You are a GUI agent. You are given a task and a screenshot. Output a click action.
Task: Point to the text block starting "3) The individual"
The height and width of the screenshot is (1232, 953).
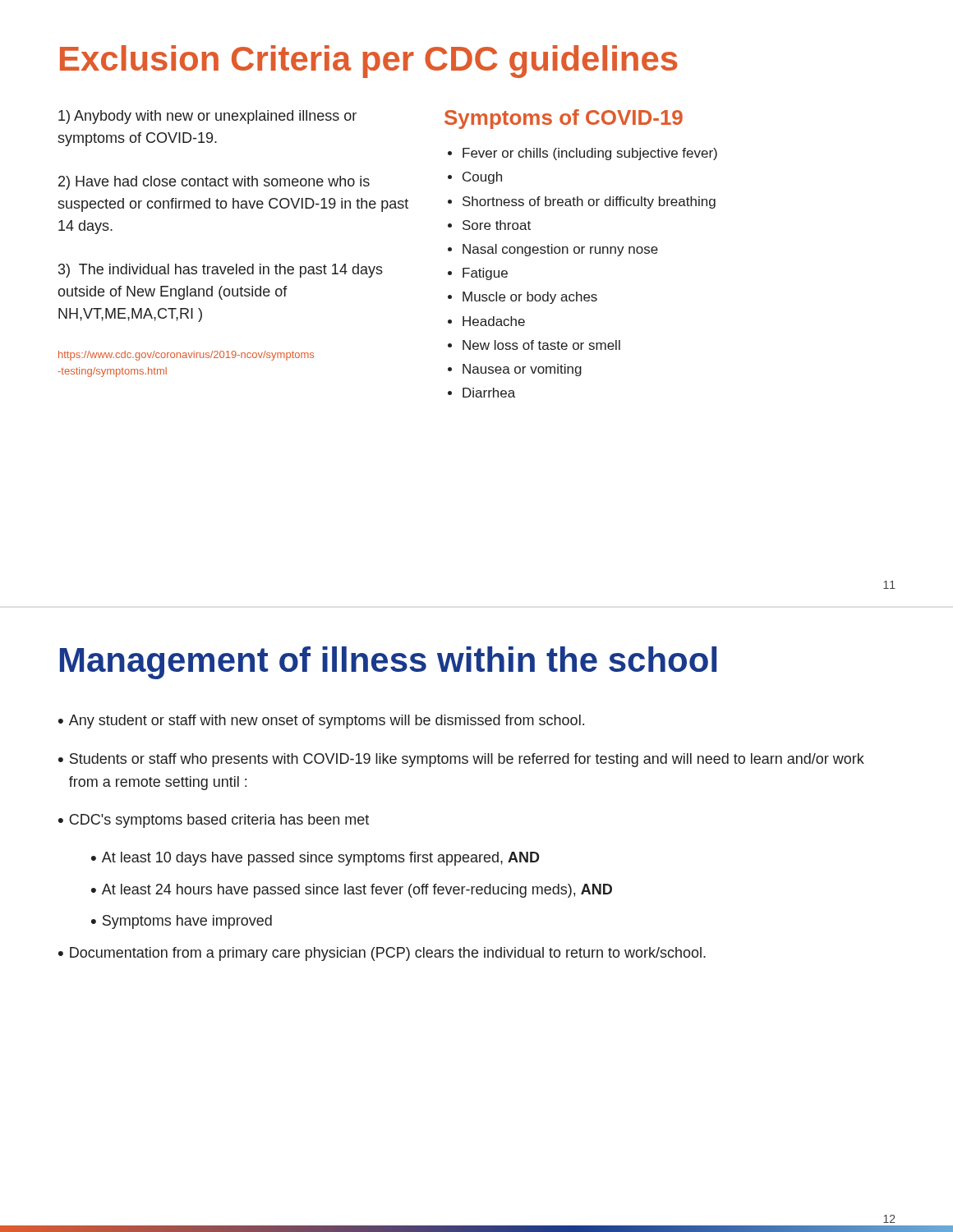220,292
